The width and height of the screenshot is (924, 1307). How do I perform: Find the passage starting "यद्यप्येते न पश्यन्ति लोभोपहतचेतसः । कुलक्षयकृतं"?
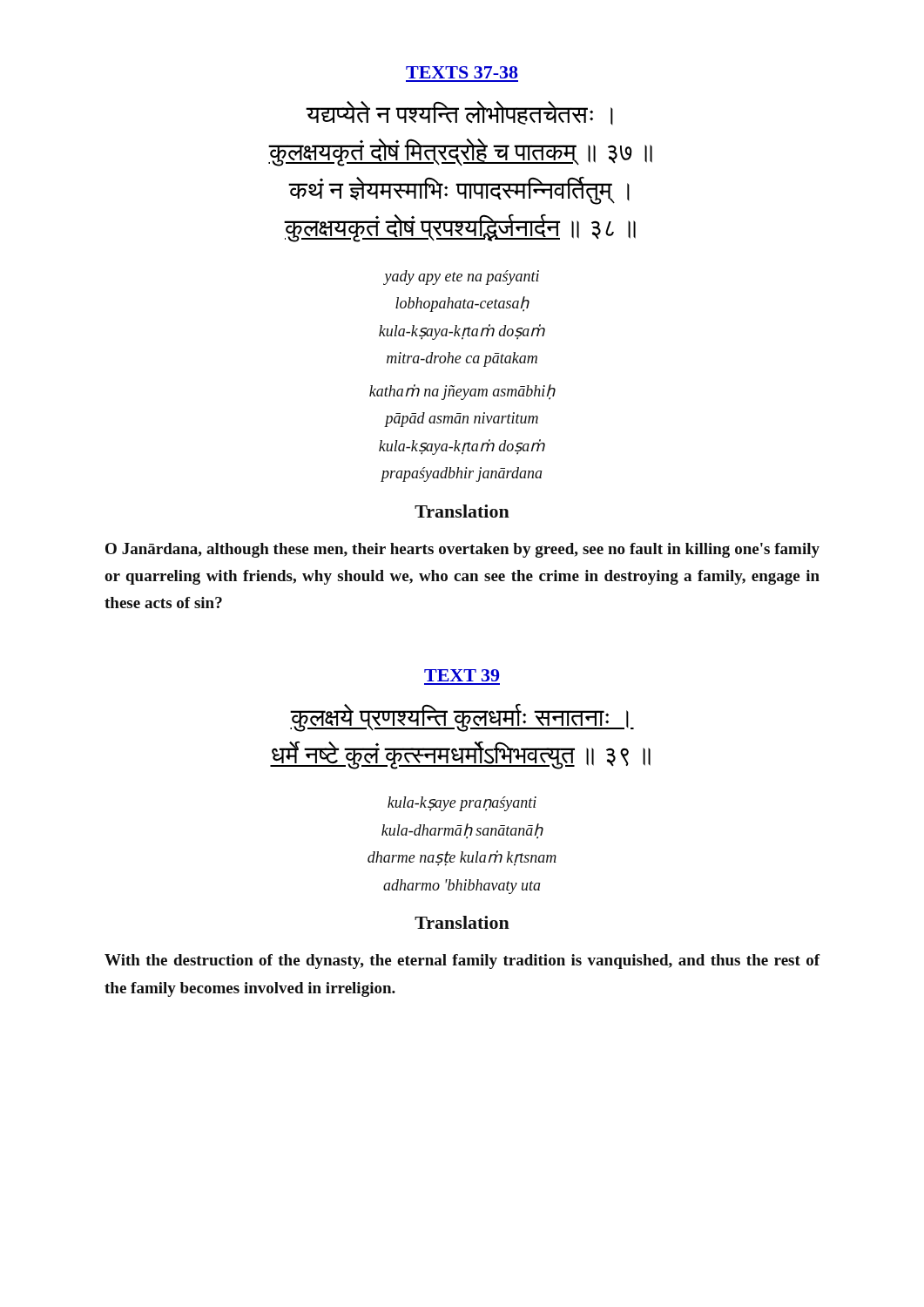tap(462, 171)
